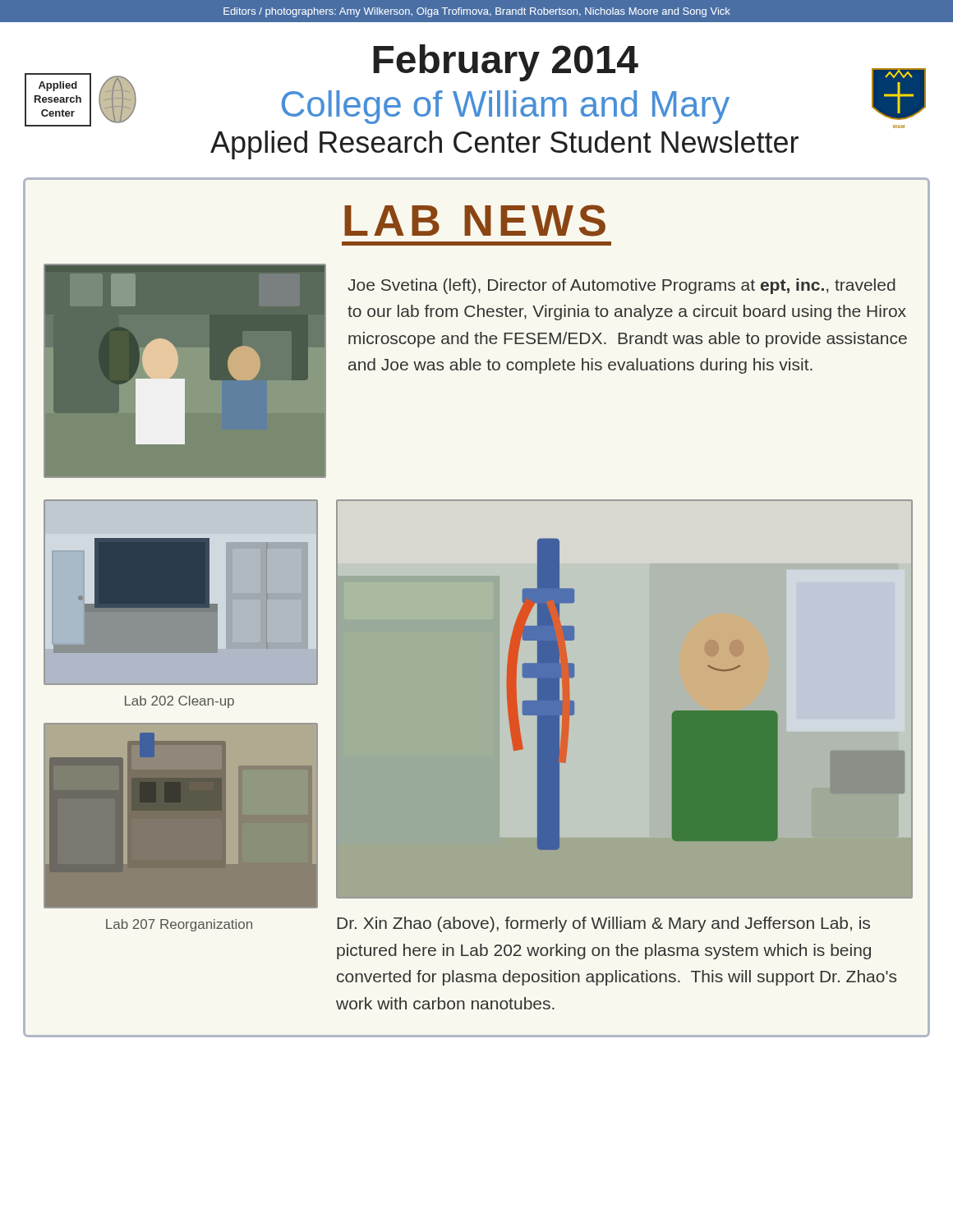Point to "Lab 202 Clean-up"
This screenshot has height=1232, width=953.
coord(179,701)
